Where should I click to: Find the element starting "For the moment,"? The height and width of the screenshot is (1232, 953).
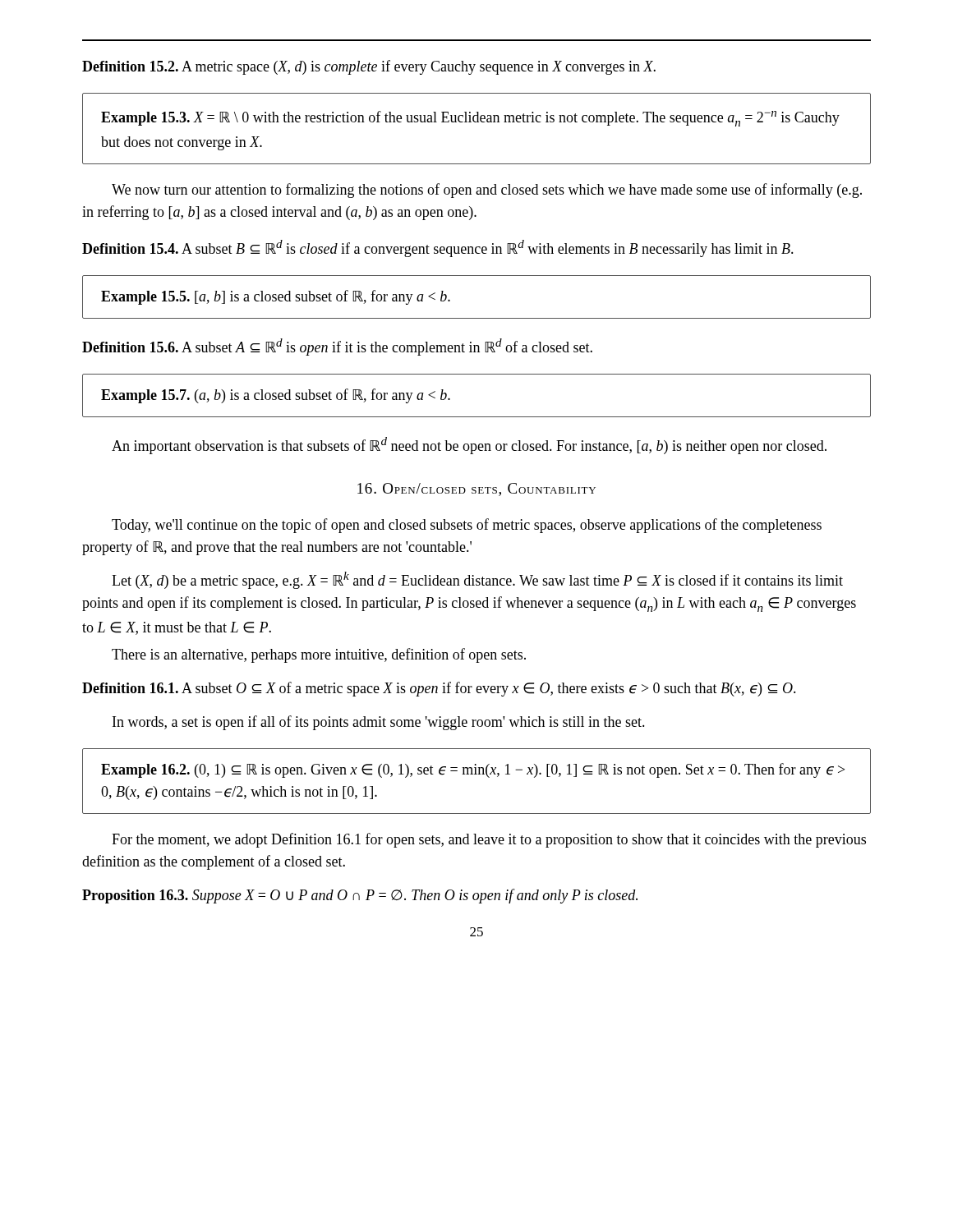[476, 851]
